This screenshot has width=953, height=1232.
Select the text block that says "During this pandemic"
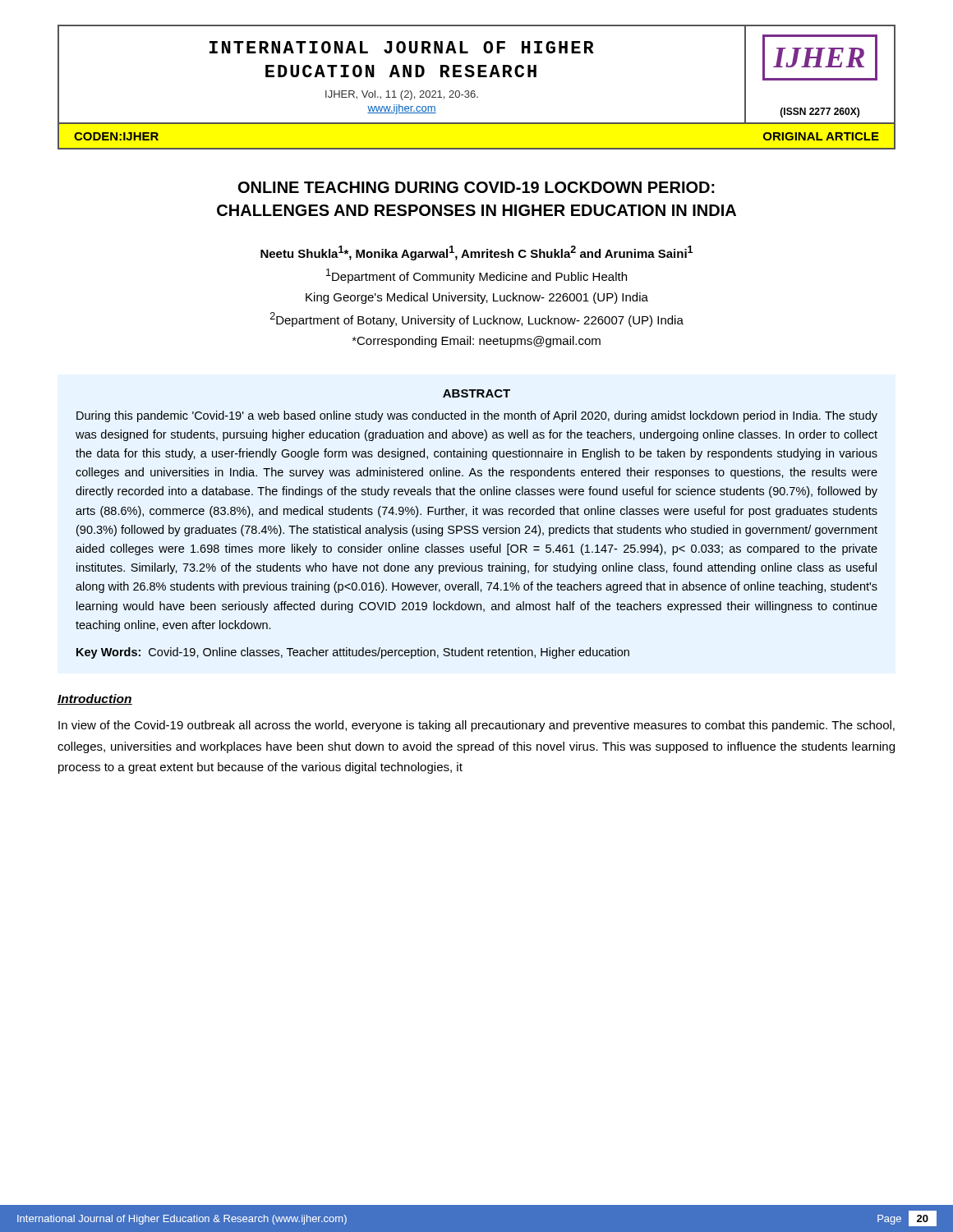coord(476,520)
